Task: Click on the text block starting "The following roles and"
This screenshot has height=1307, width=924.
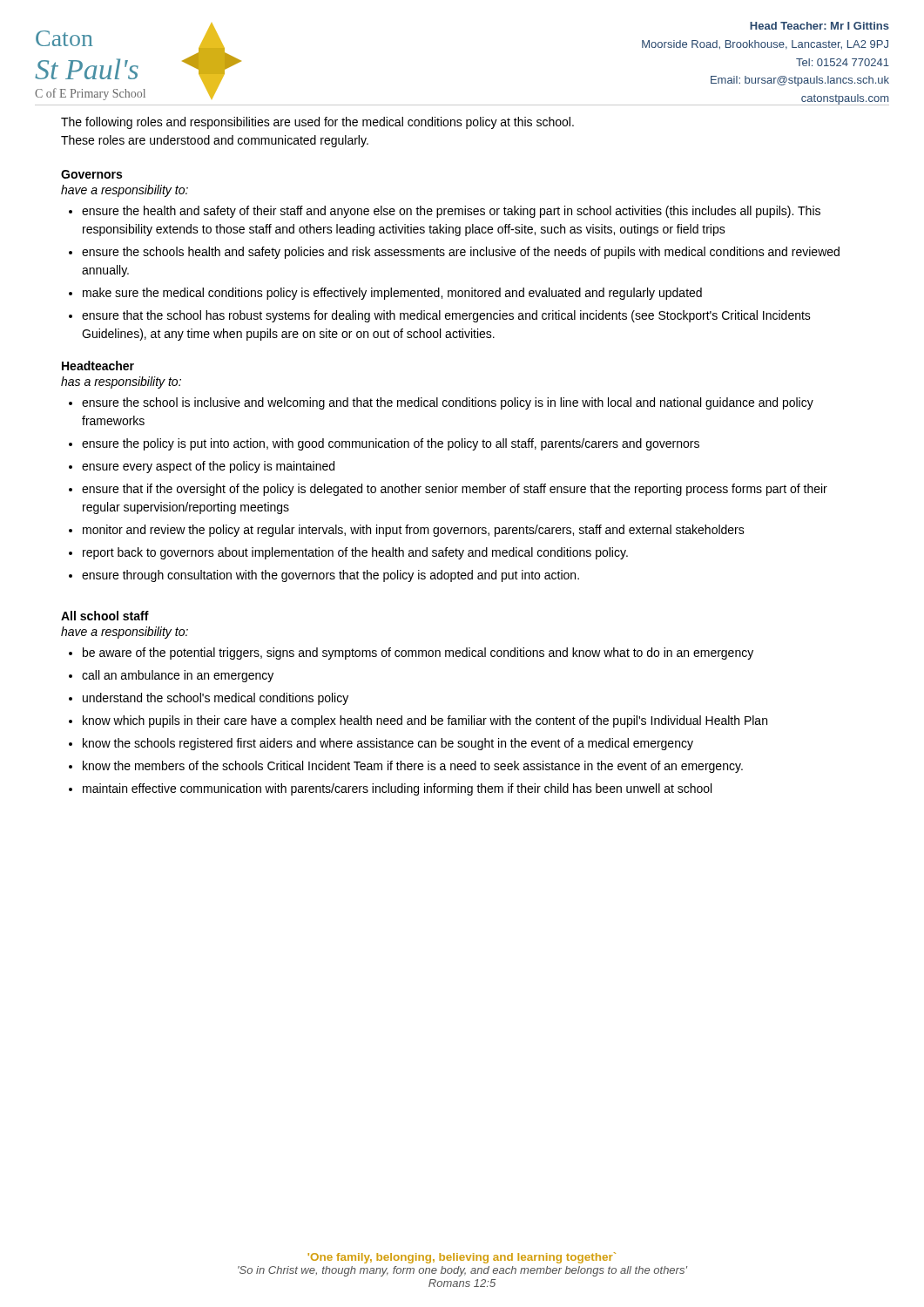Action: [x=318, y=131]
